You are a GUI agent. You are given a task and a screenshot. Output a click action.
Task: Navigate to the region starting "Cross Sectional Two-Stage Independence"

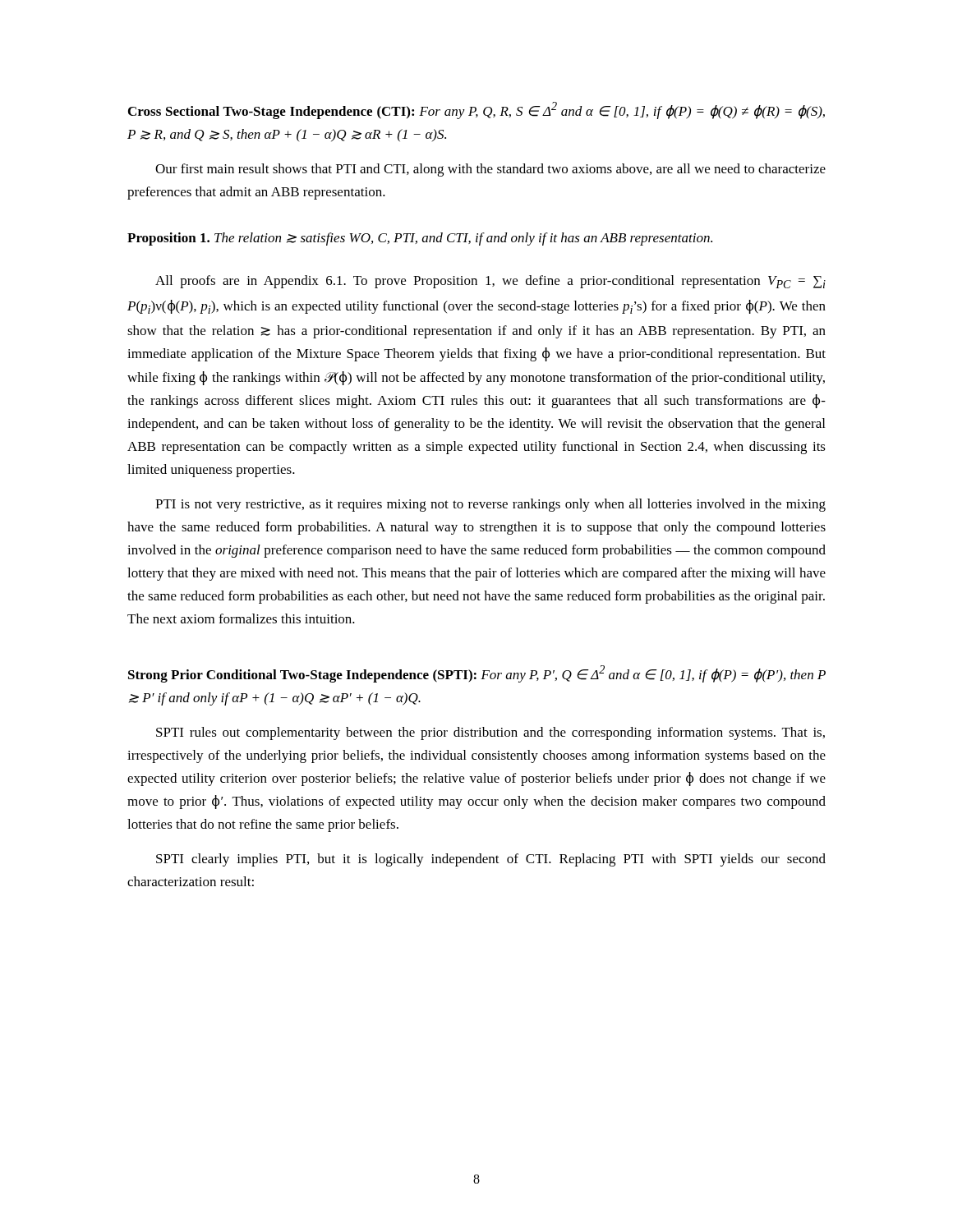pos(476,121)
